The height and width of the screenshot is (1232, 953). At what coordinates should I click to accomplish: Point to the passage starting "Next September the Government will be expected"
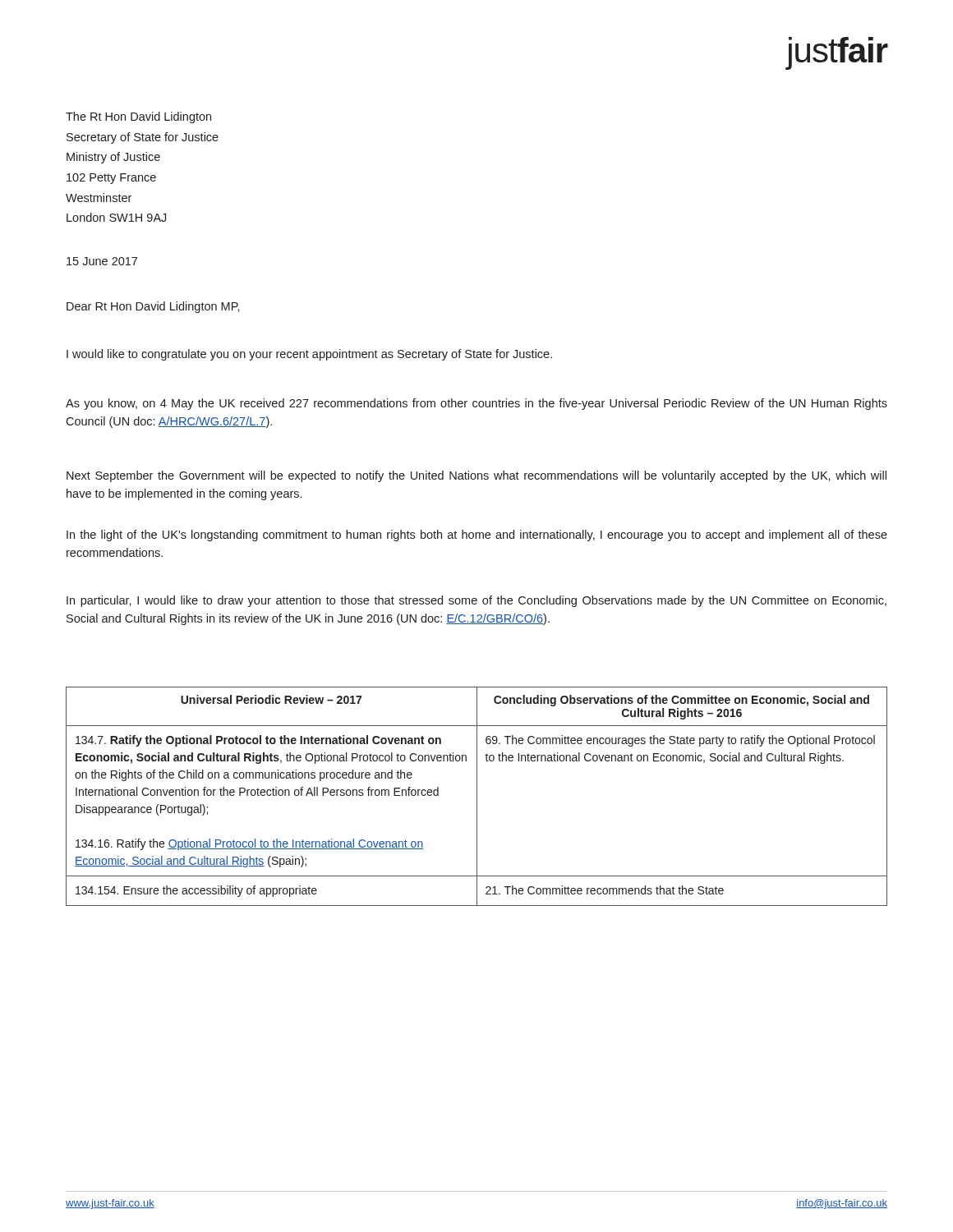(x=476, y=485)
